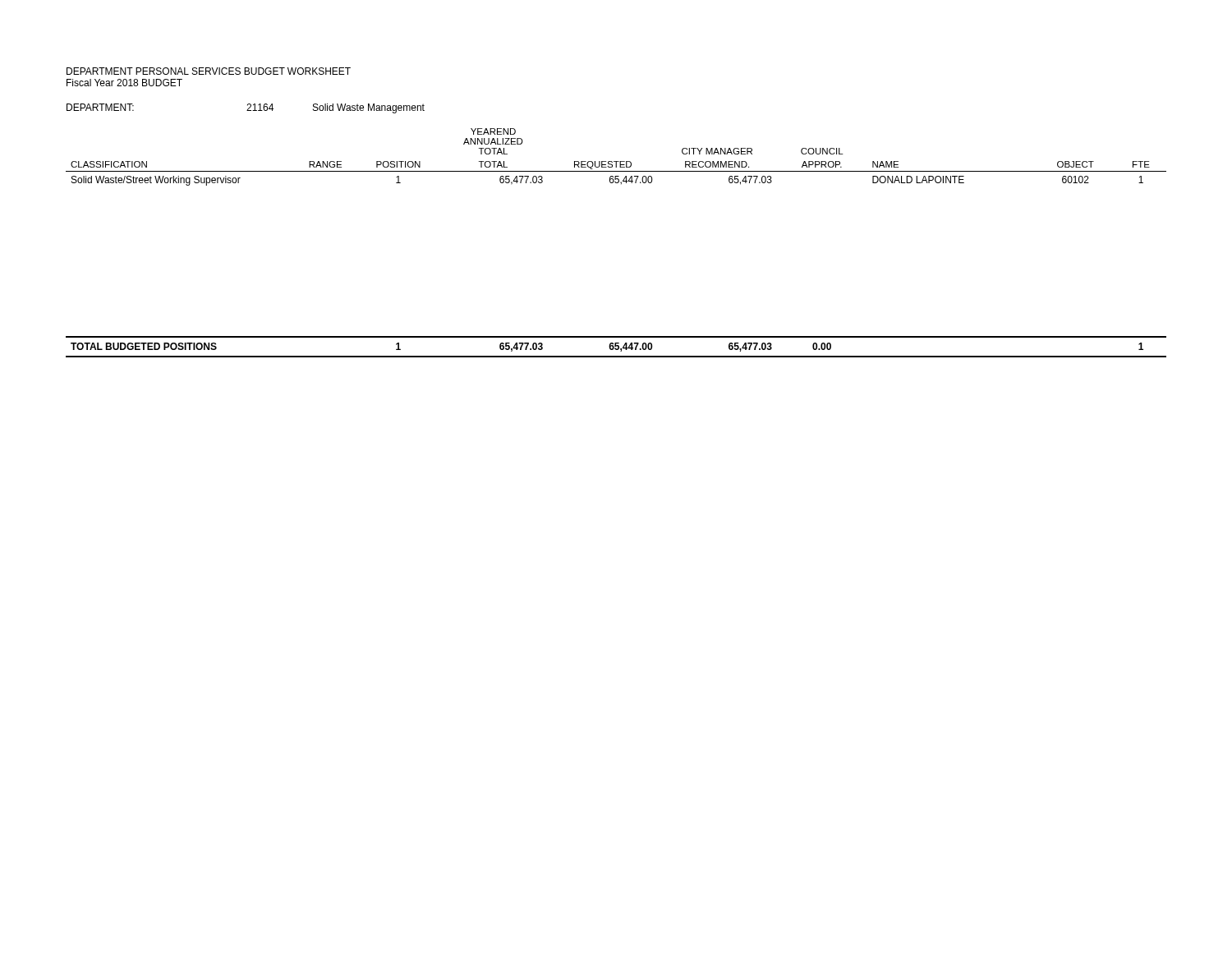
Task: Select the table that reads "YEAREND ANNUALIZED TOTAL"
Action: click(x=616, y=156)
